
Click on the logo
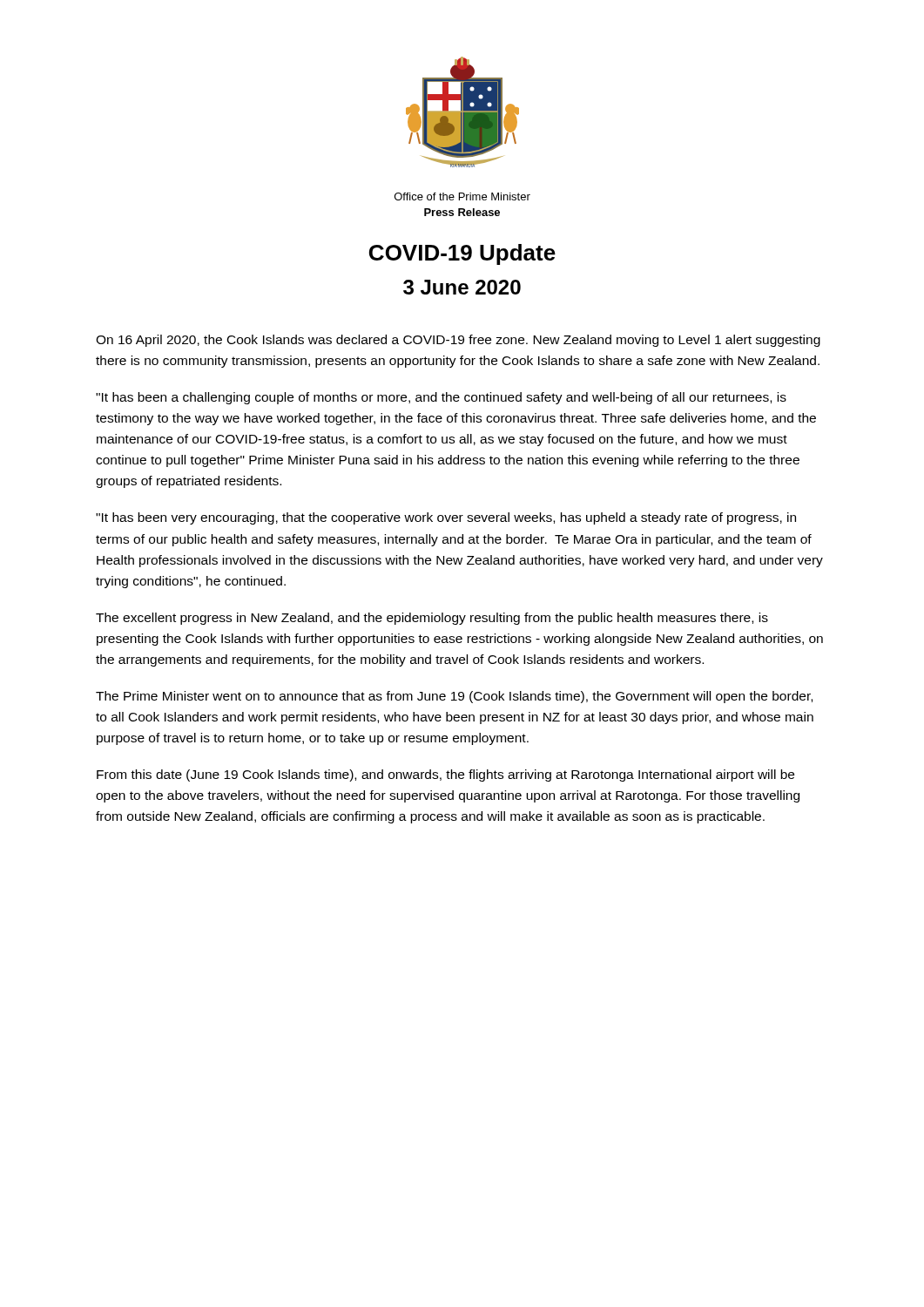pyautogui.click(x=462, y=117)
